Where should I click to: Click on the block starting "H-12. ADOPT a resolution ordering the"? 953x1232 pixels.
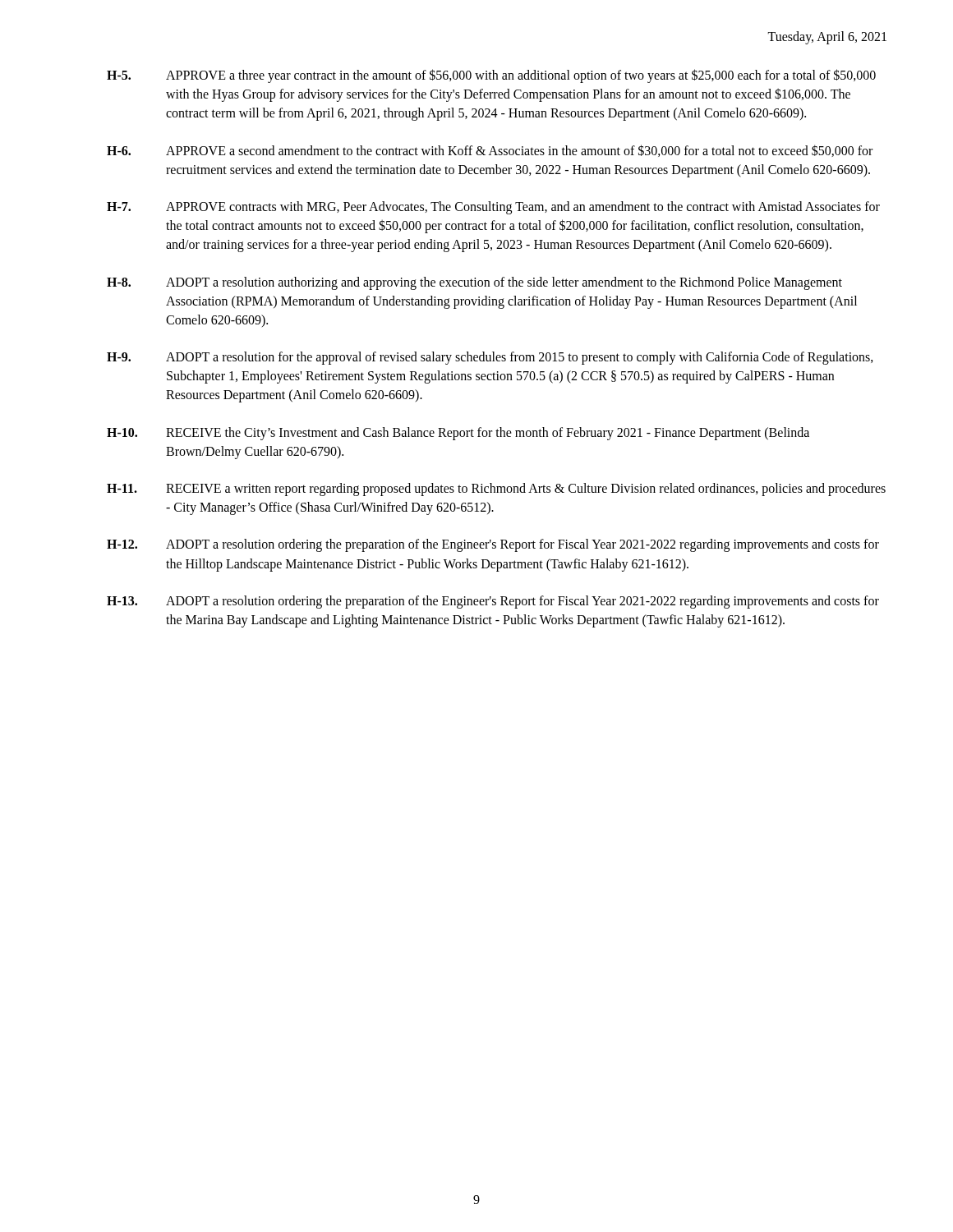tap(497, 554)
